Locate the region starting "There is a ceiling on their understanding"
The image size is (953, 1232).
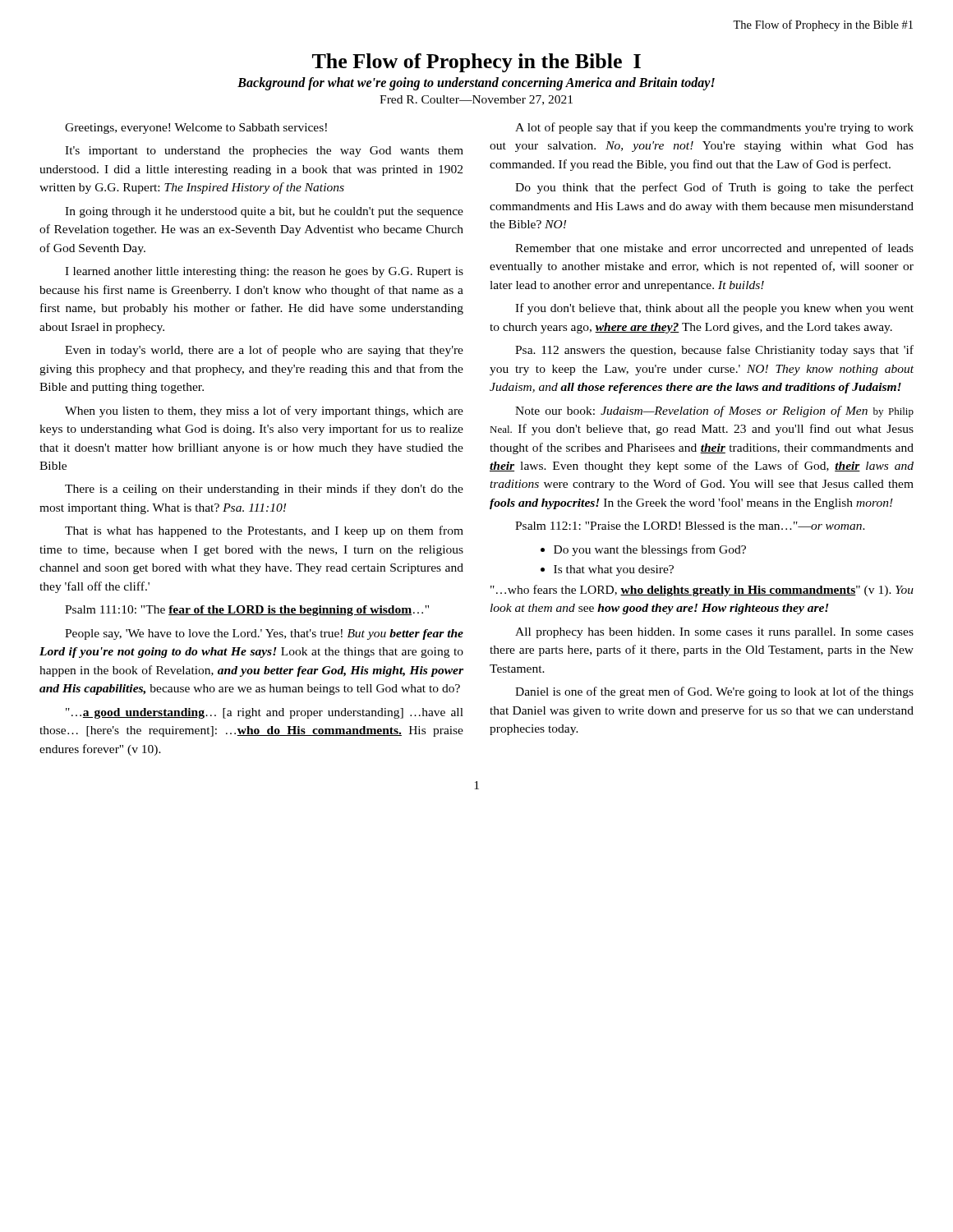(251, 498)
